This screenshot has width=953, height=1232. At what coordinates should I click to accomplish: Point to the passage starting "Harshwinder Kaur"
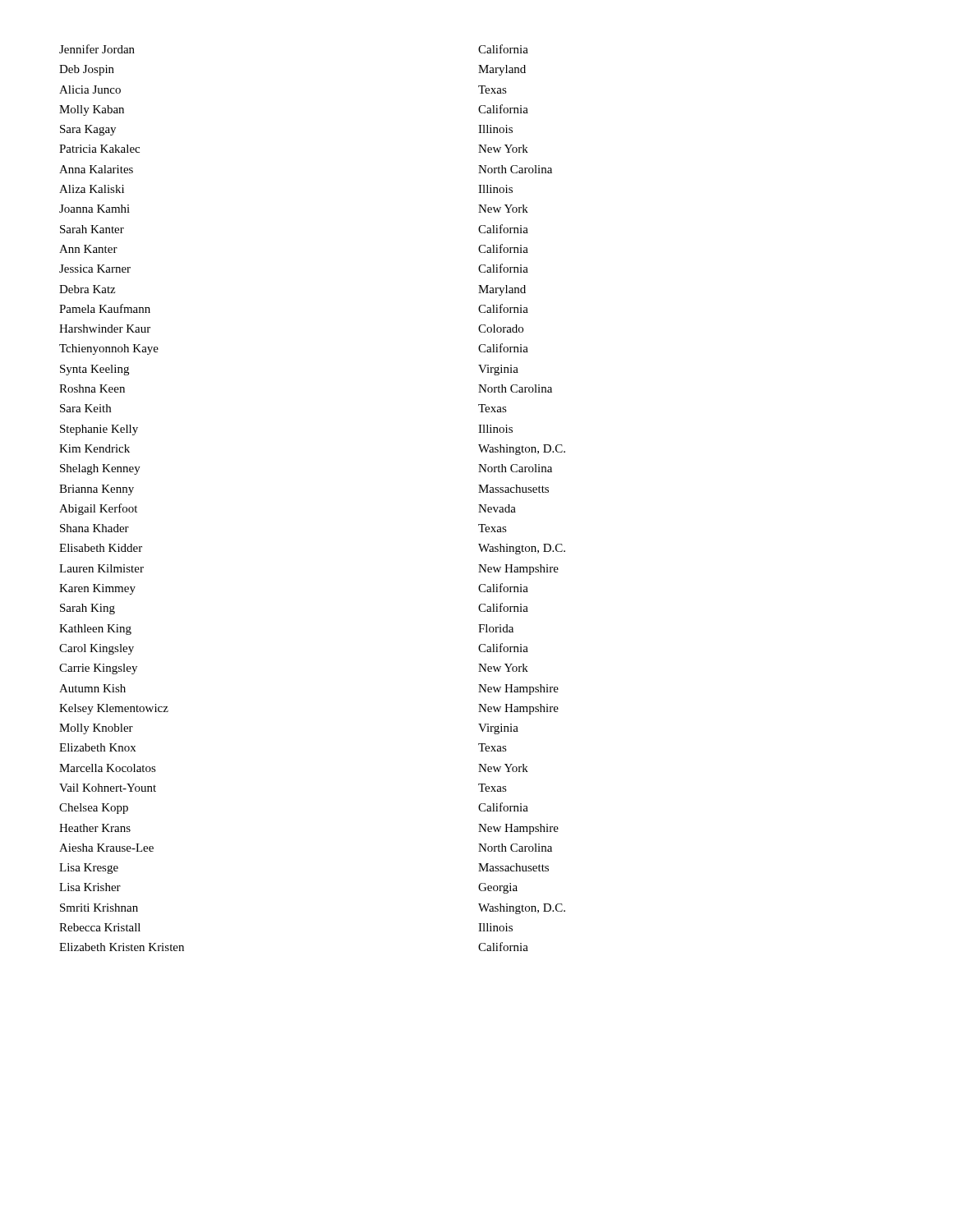105,329
